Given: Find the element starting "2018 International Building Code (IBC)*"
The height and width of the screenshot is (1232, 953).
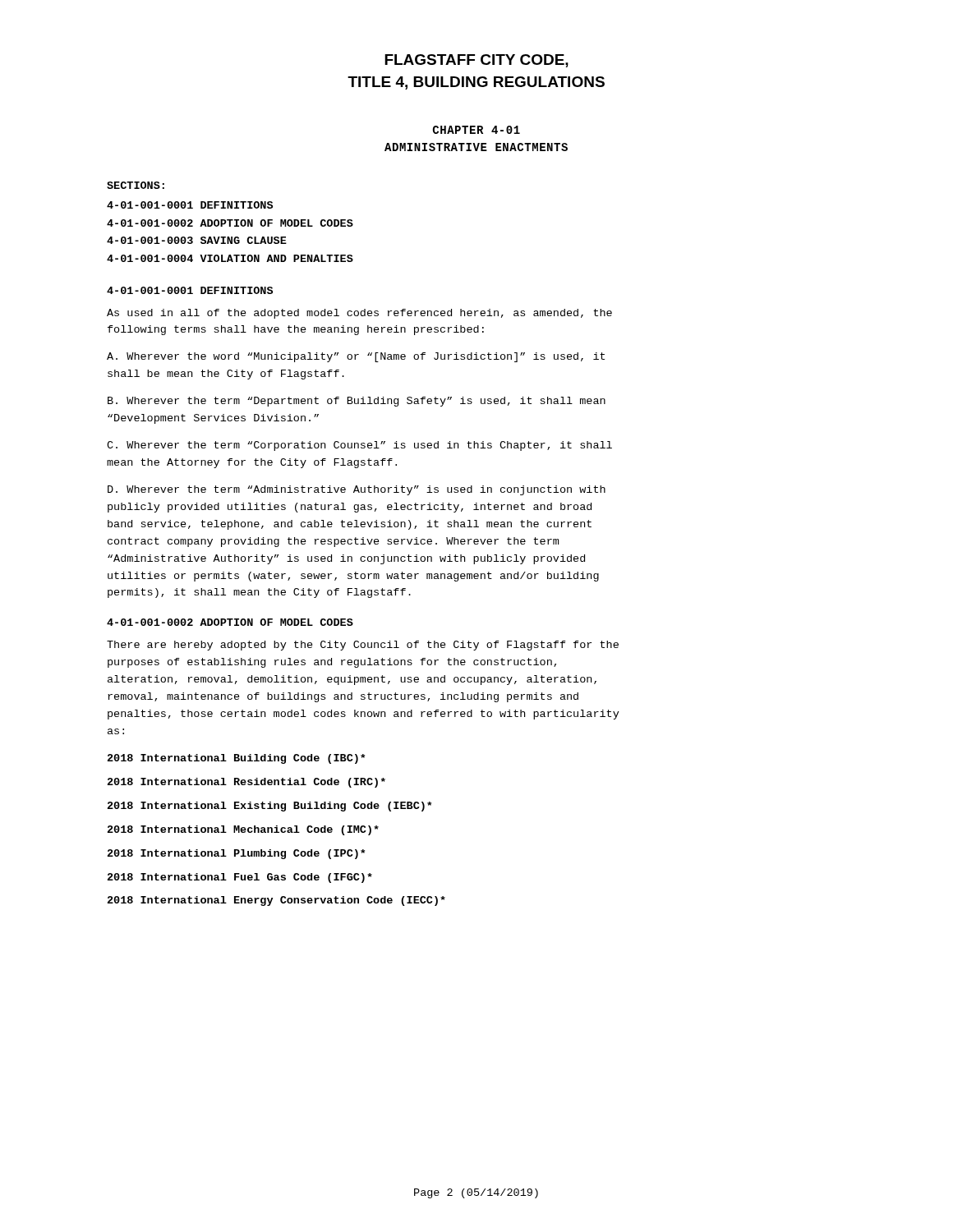Looking at the screenshot, I should click(x=237, y=758).
